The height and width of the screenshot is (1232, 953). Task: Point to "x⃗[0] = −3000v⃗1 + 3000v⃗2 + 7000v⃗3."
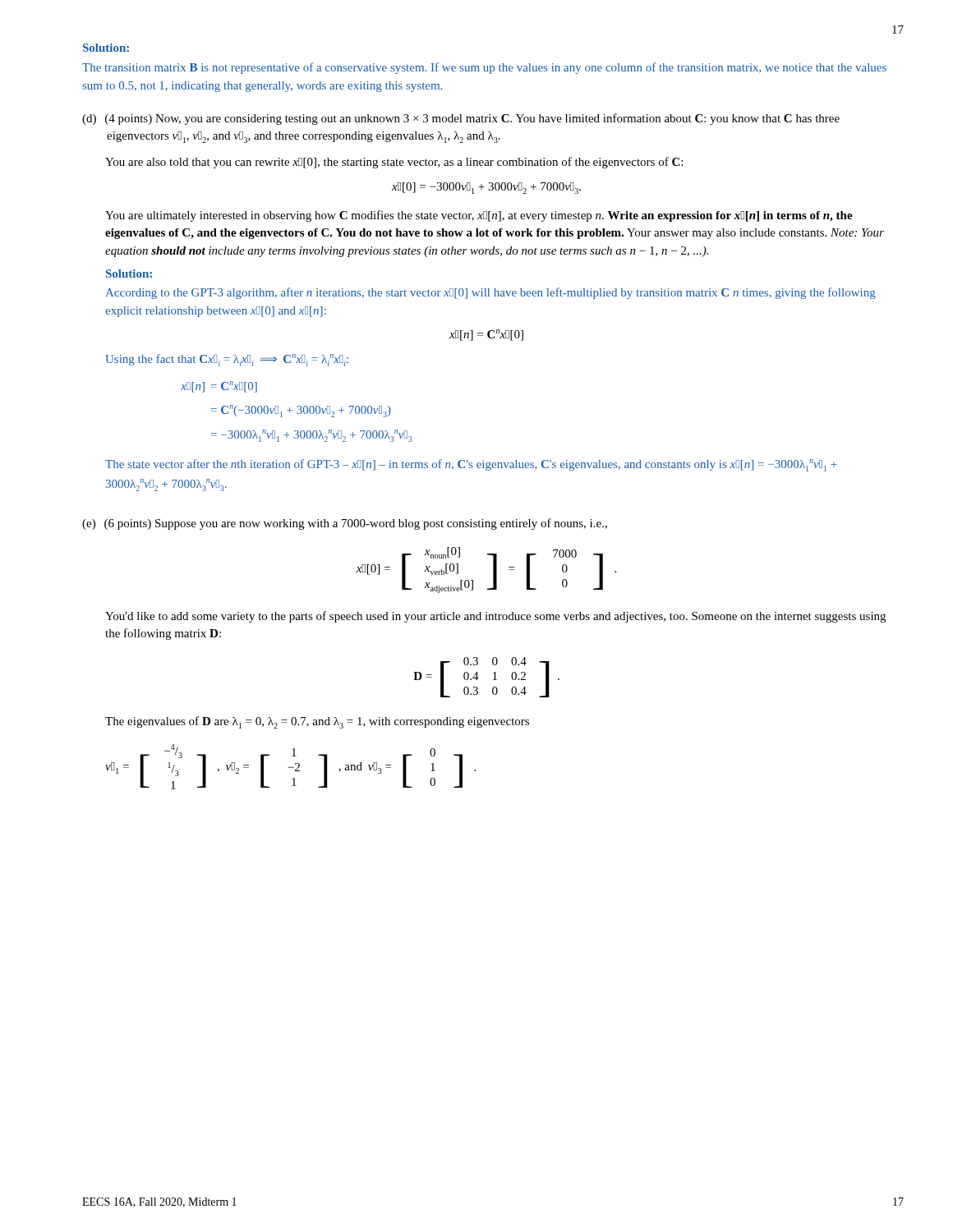pyautogui.click(x=487, y=187)
